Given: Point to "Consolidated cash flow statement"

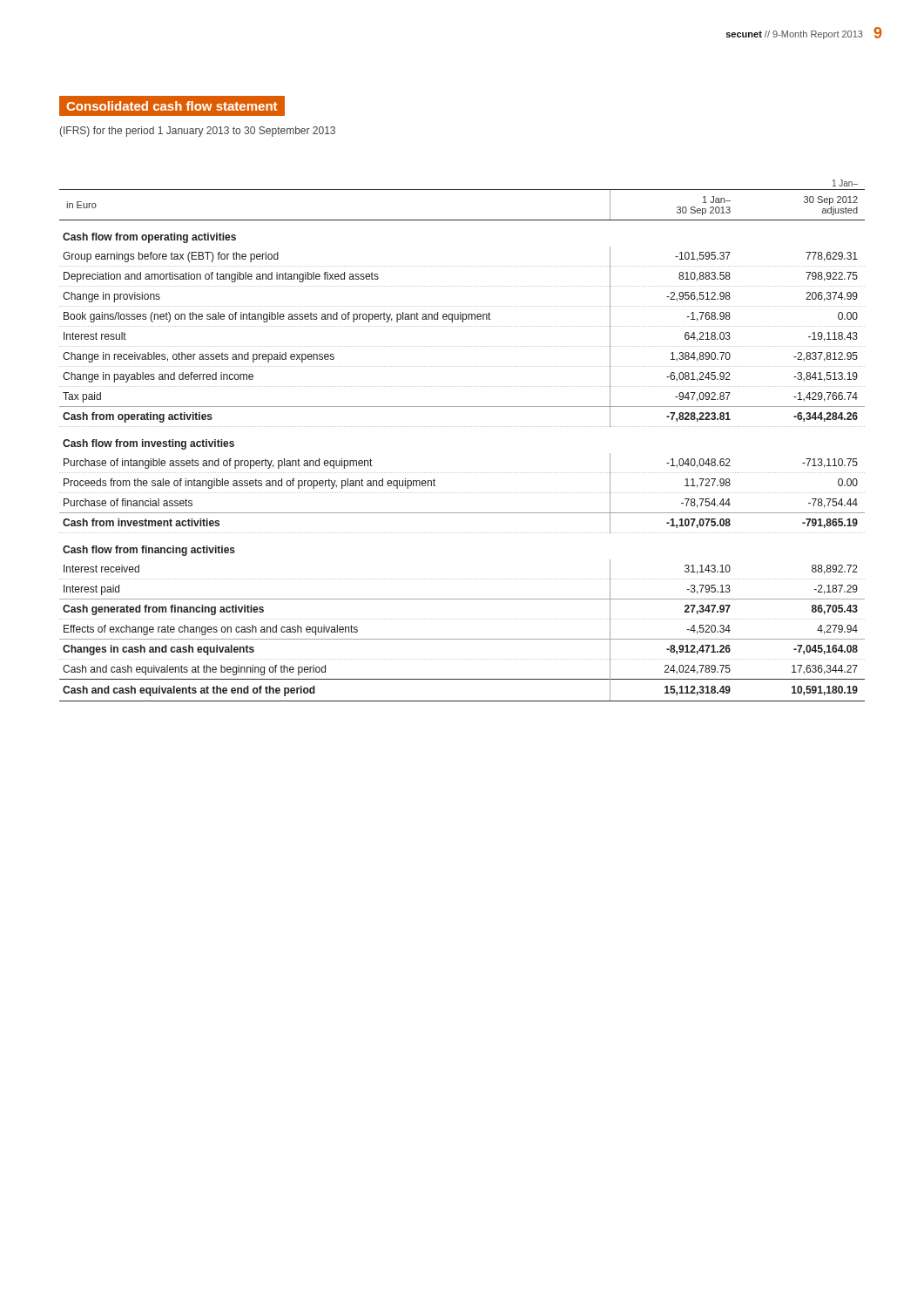Looking at the screenshot, I should click(172, 106).
